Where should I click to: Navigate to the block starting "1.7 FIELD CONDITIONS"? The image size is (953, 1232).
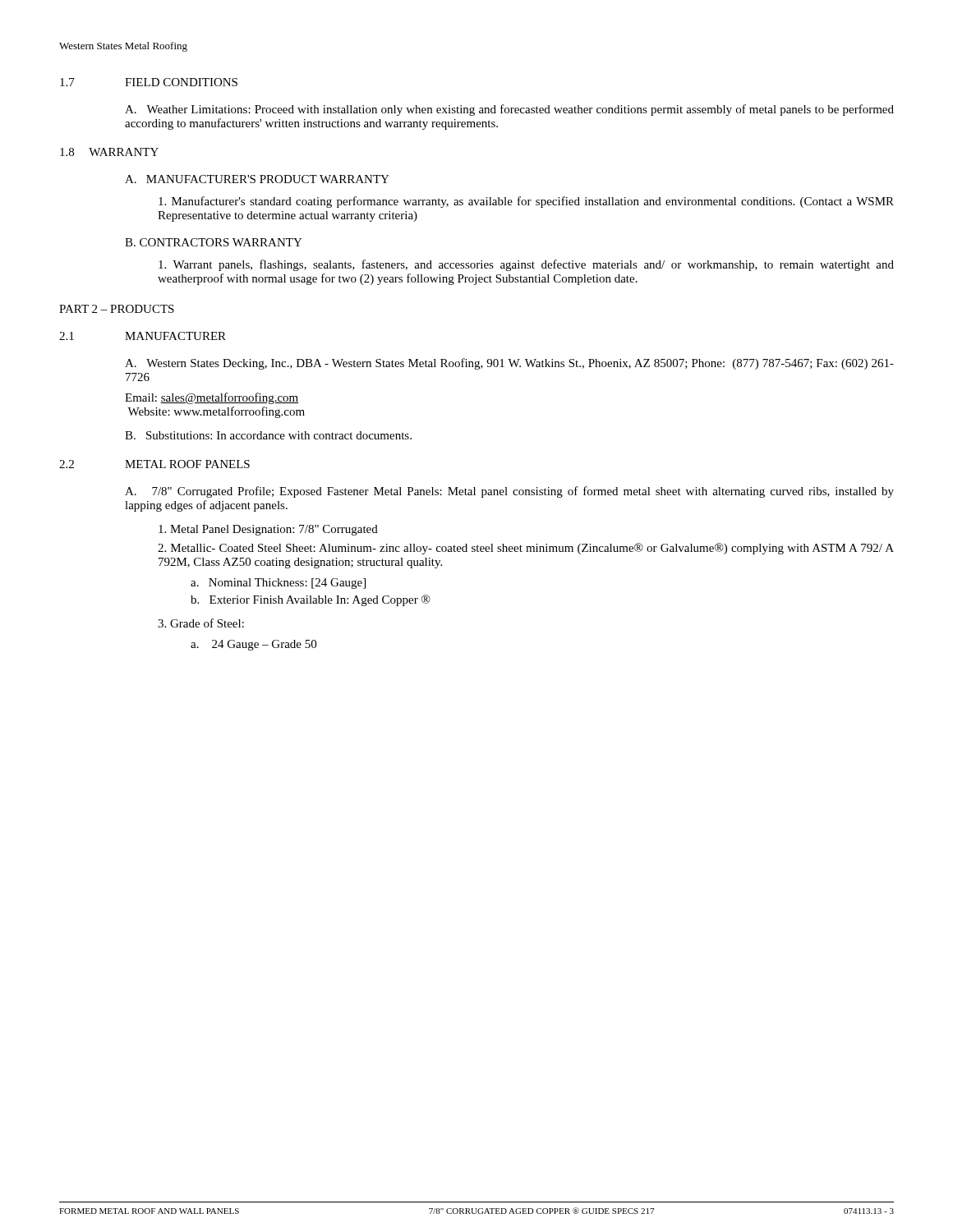coord(149,82)
